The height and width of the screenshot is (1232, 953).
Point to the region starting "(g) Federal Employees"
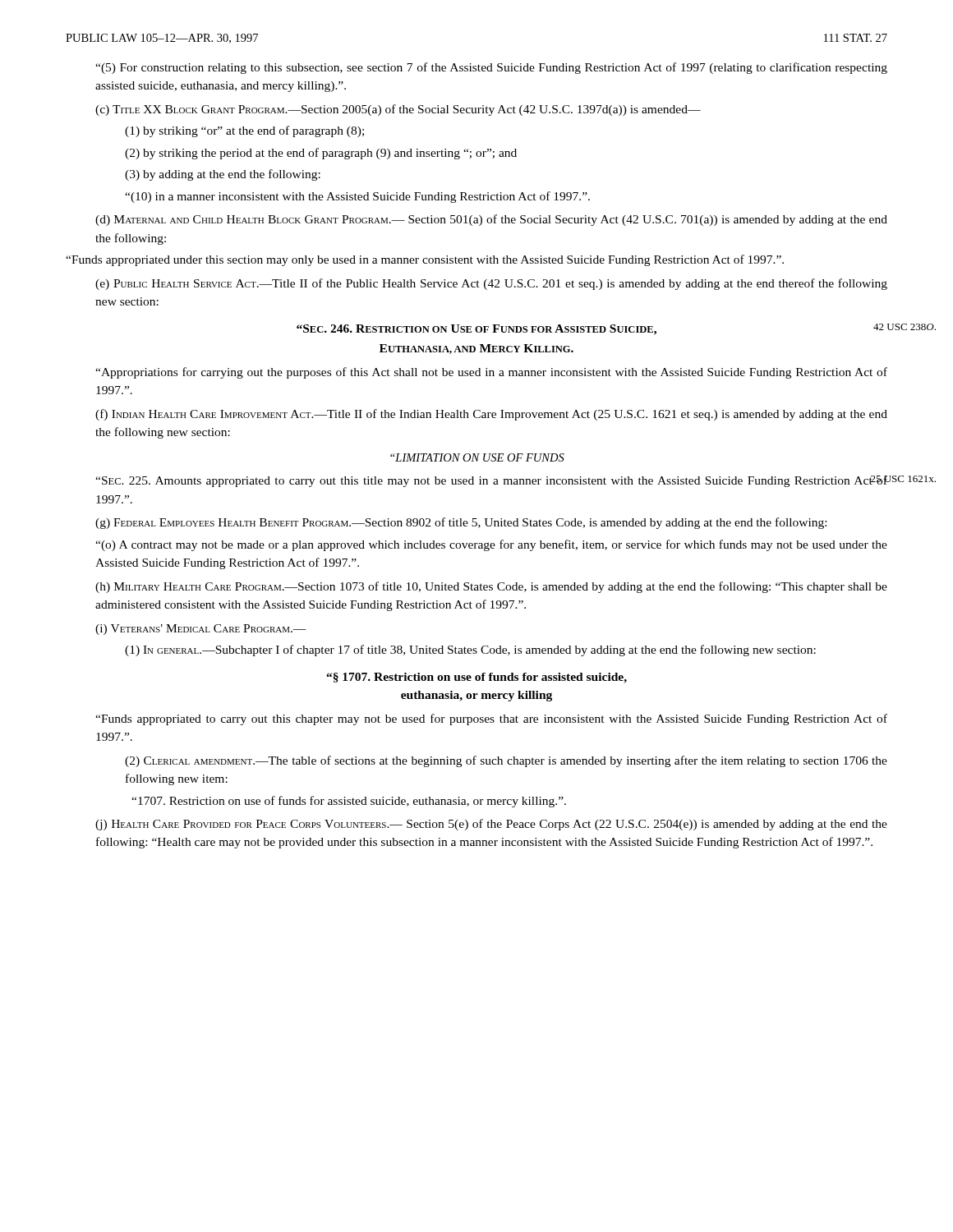[491, 523]
